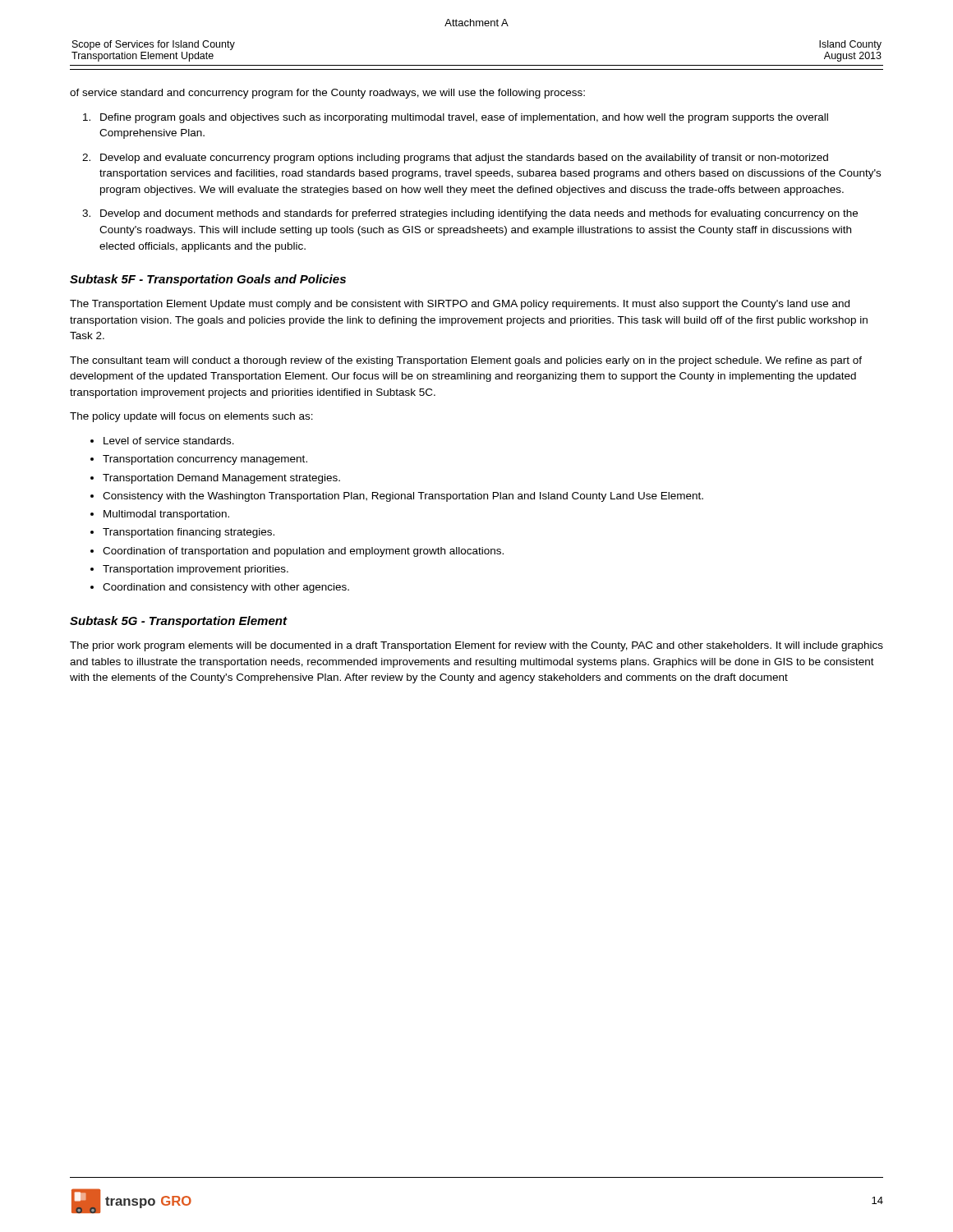Where is the passage that starts "The consultant team will conduct a"?
953x1232 pixels.
pyautogui.click(x=466, y=376)
